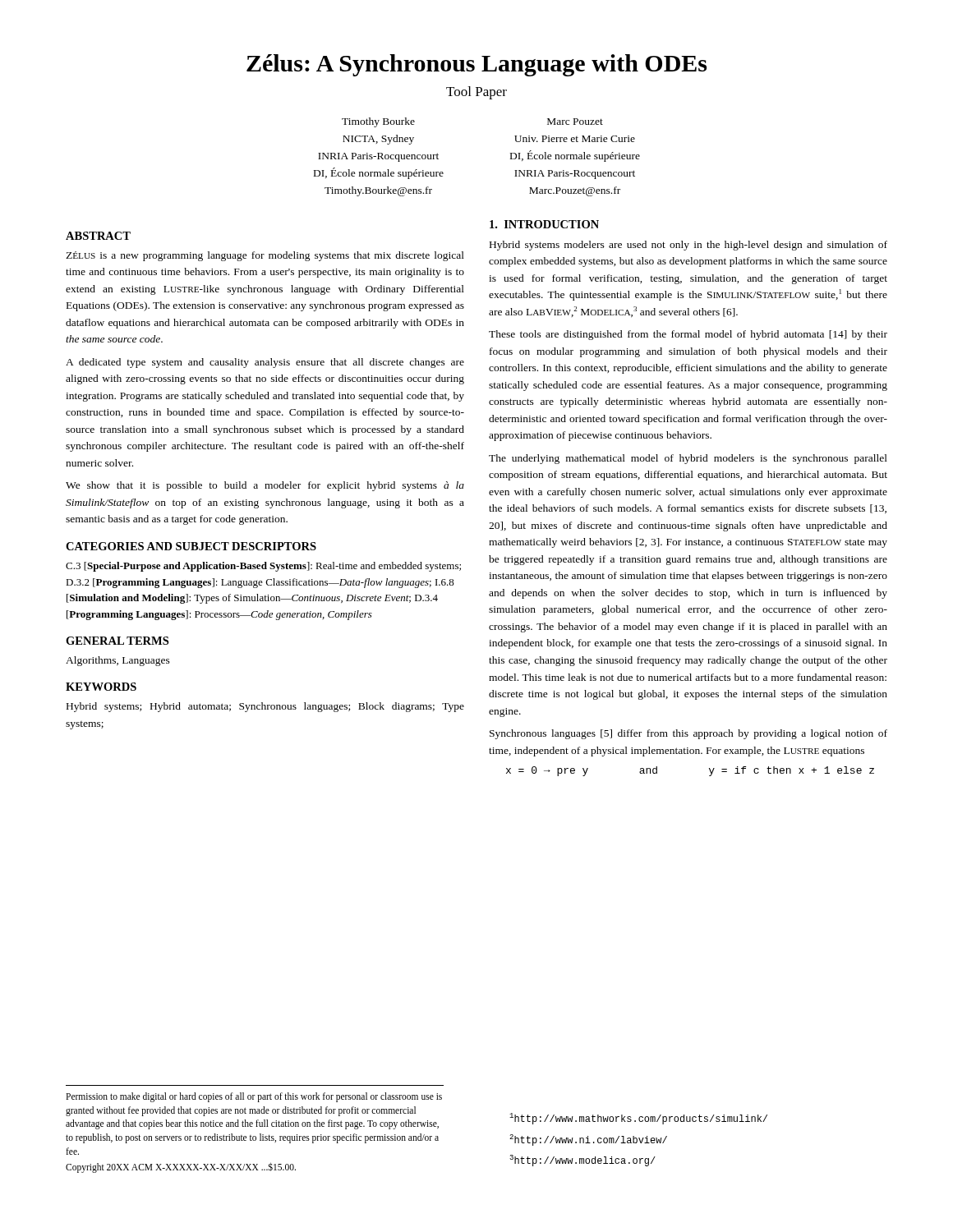The width and height of the screenshot is (953, 1232).
Task: Find the text block that reads "Timothy Bourke NICTA, Sydney INRIA Paris-Rocquencourt DI, École"
Action: tap(378, 155)
